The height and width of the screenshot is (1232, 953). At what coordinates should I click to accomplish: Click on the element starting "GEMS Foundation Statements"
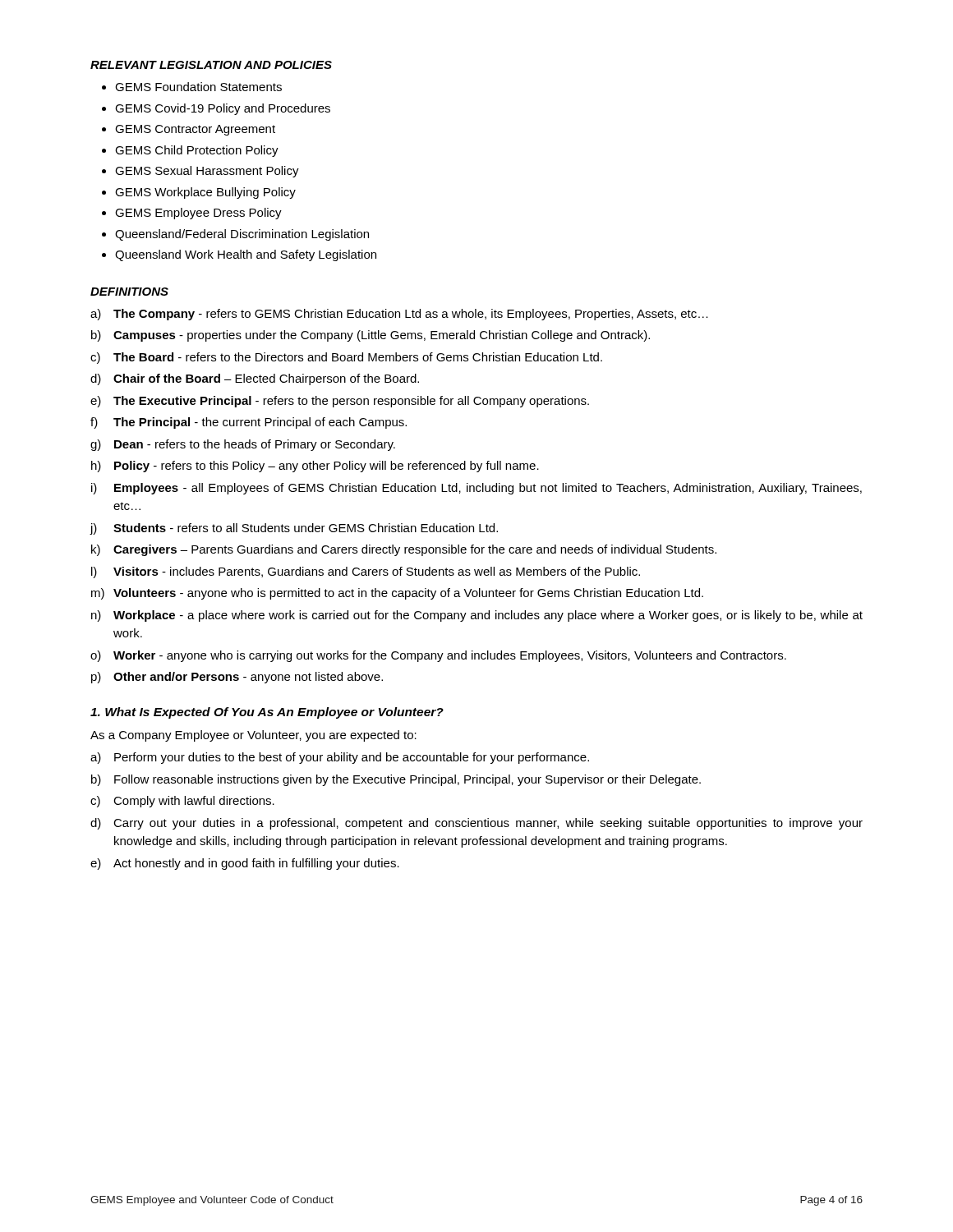[198, 87]
